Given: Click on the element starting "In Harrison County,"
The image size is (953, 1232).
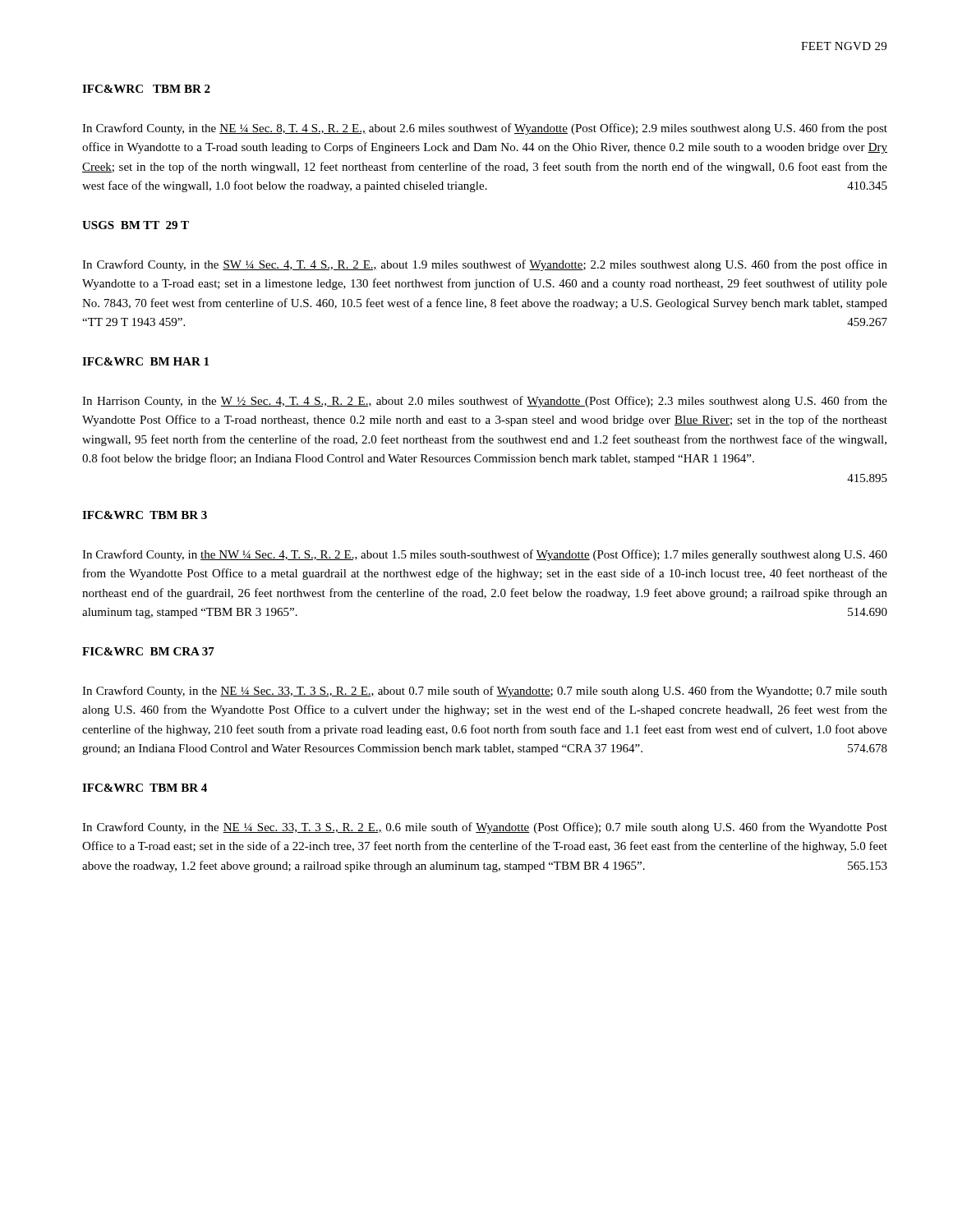Looking at the screenshot, I should [x=485, y=439].
